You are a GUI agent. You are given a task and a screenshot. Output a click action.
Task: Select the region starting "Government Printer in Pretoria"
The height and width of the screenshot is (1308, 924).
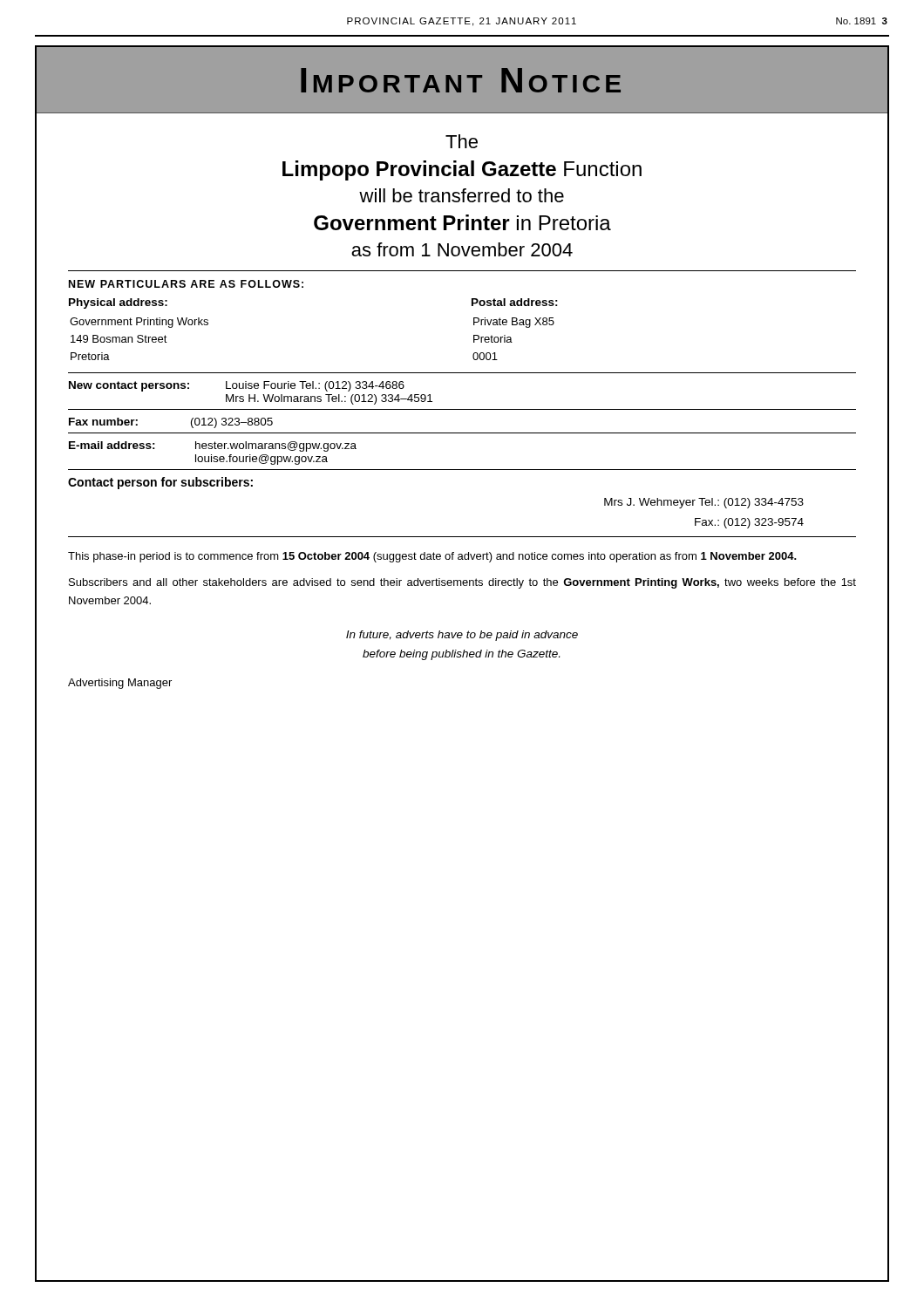(x=462, y=223)
